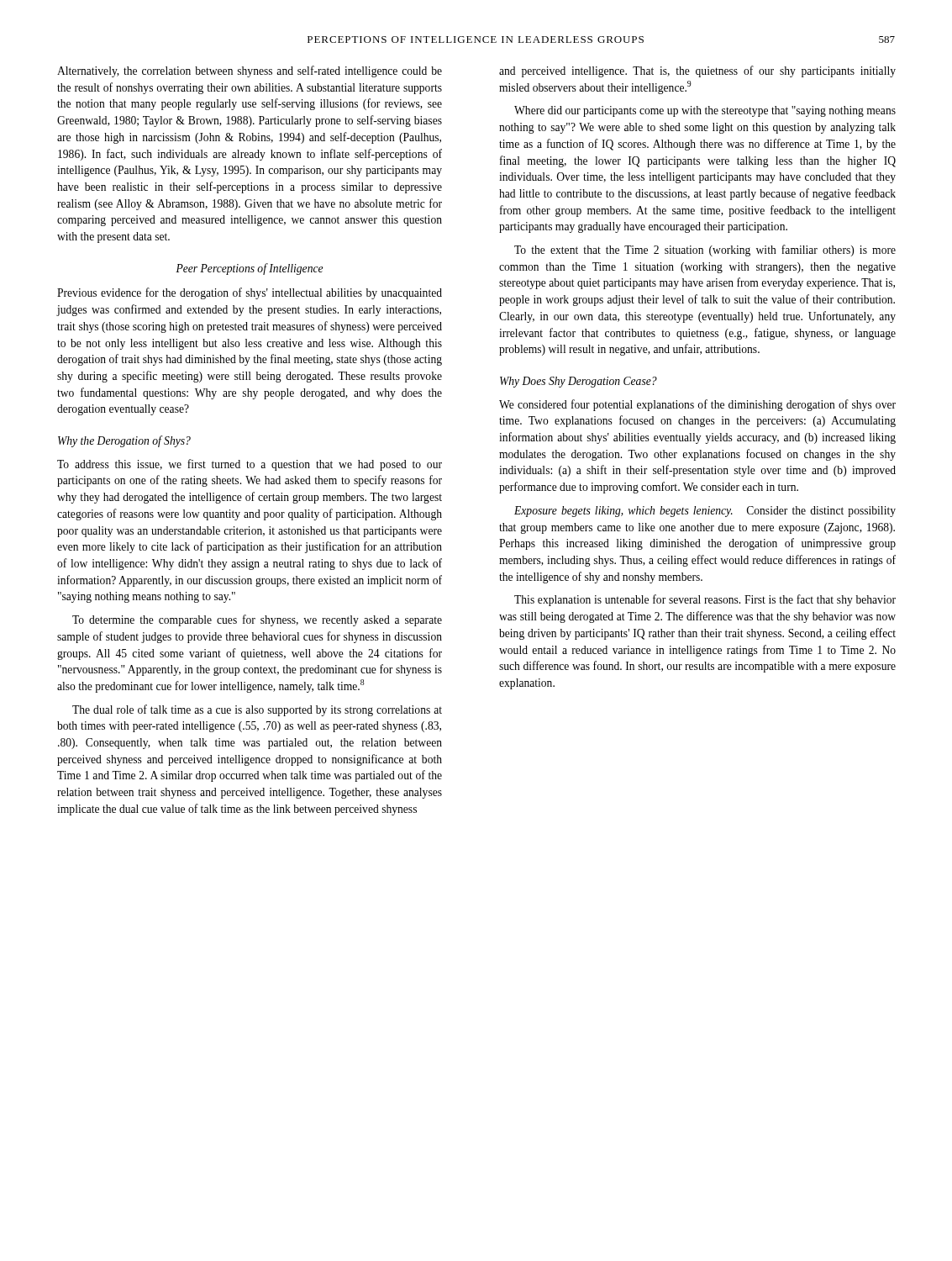952x1261 pixels.
Task: Locate the block of text that opens with "Previous evidence for the derogation of shys'"
Action: [250, 352]
